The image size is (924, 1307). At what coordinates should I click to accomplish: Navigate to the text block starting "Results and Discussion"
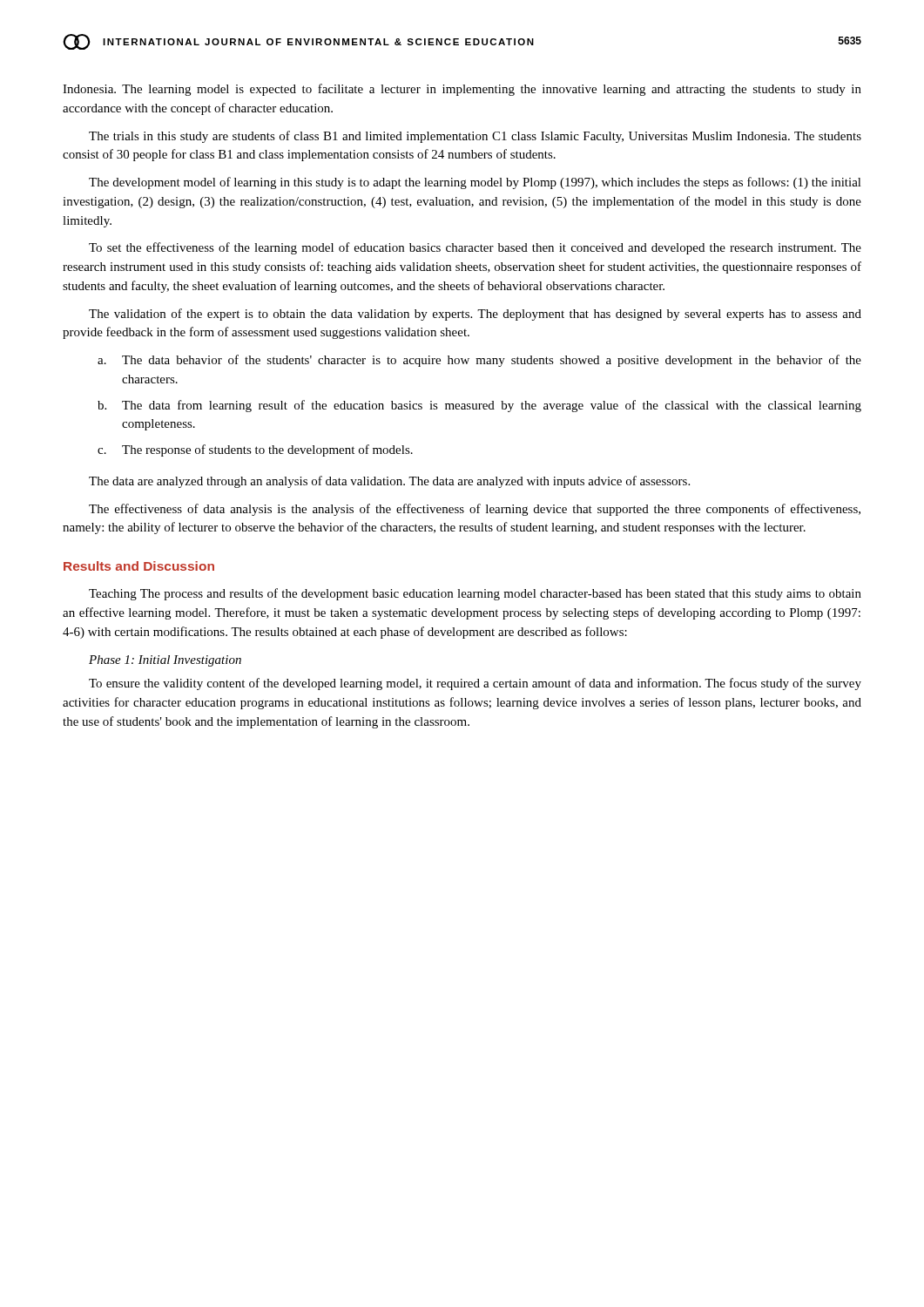point(139,566)
